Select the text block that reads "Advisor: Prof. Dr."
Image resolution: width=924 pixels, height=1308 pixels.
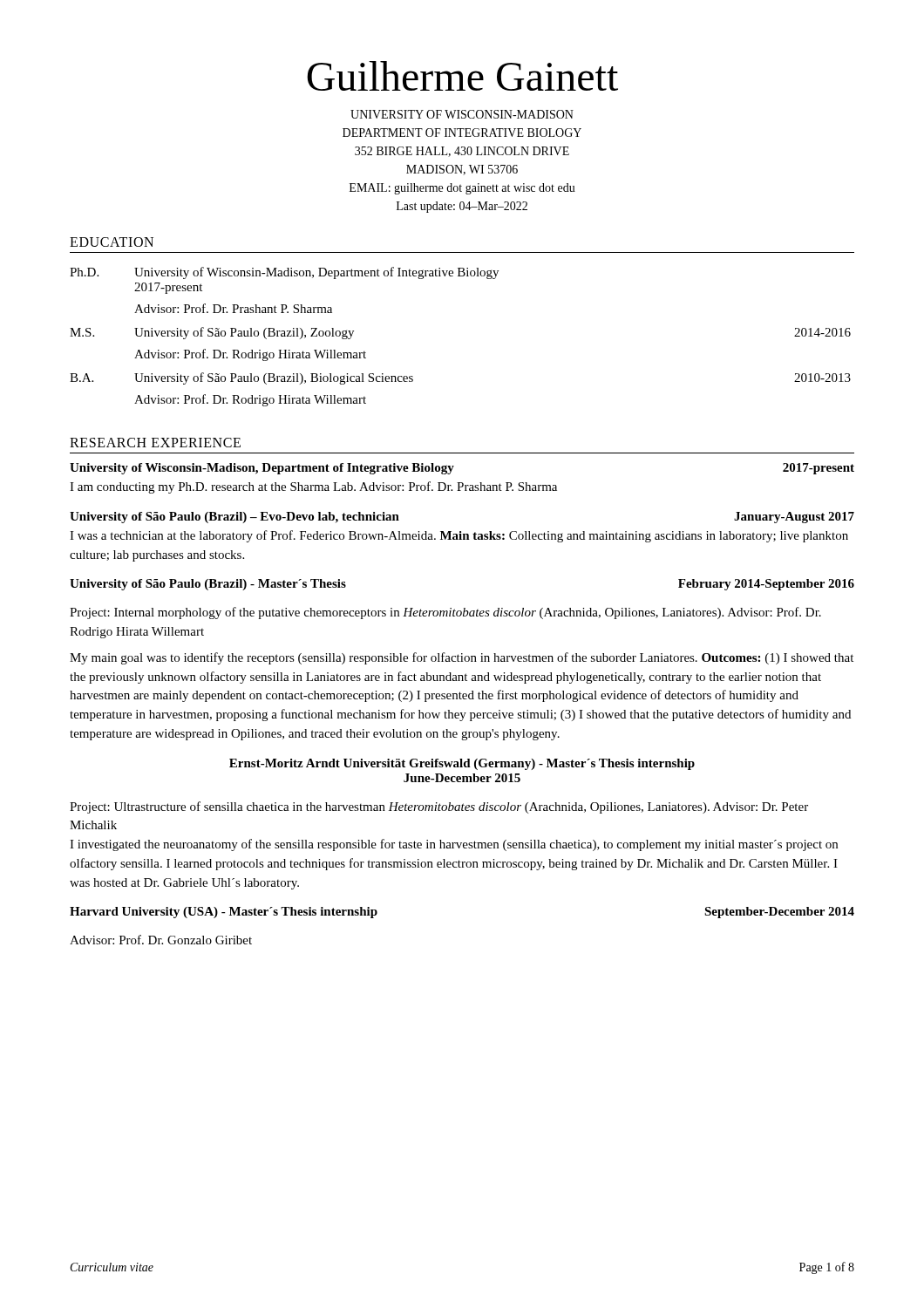[x=161, y=940]
